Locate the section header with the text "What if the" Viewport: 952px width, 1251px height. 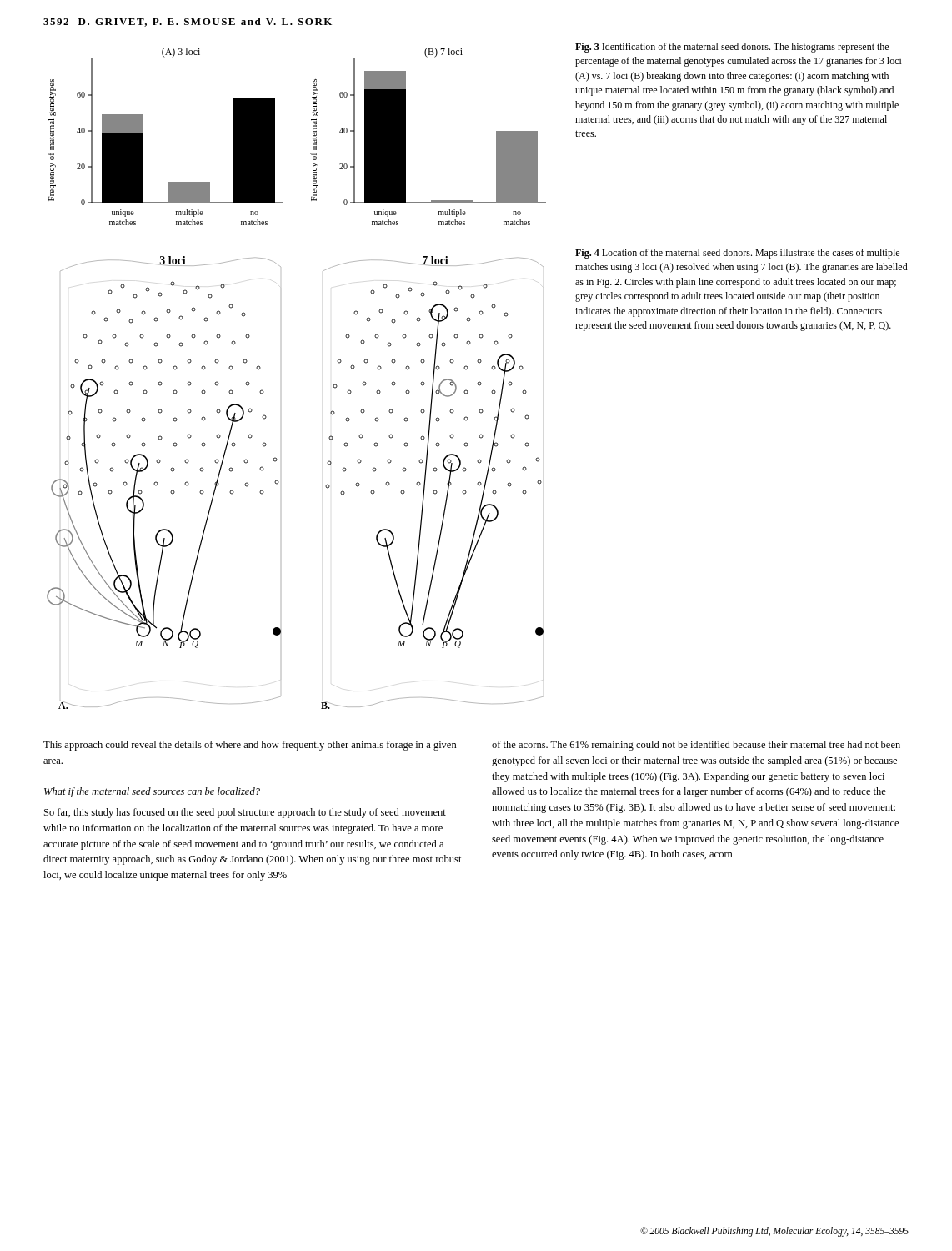[152, 792]
